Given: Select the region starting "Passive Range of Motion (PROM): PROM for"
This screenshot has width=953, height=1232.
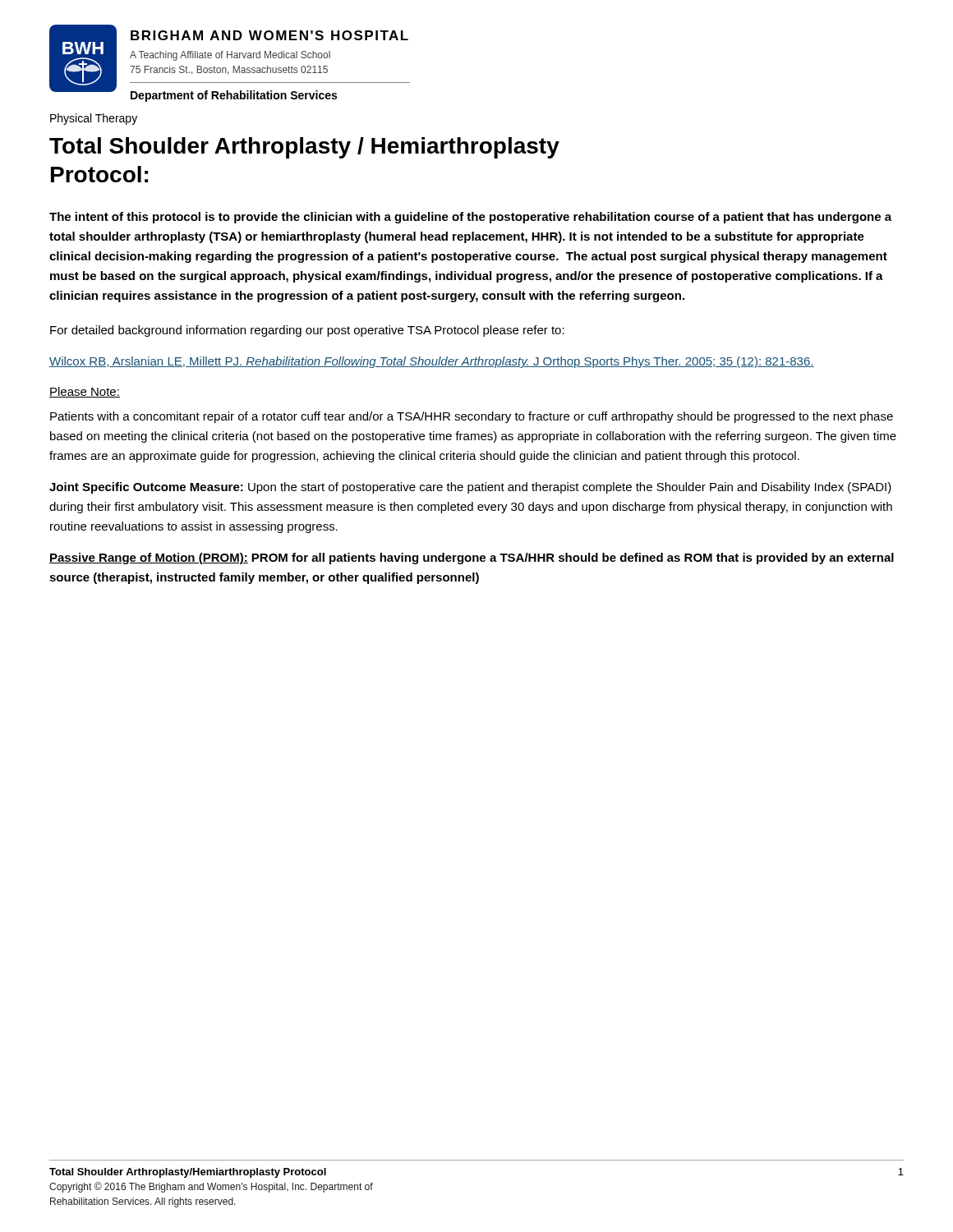Looking at the screenshot, I should tap(472, 567).
